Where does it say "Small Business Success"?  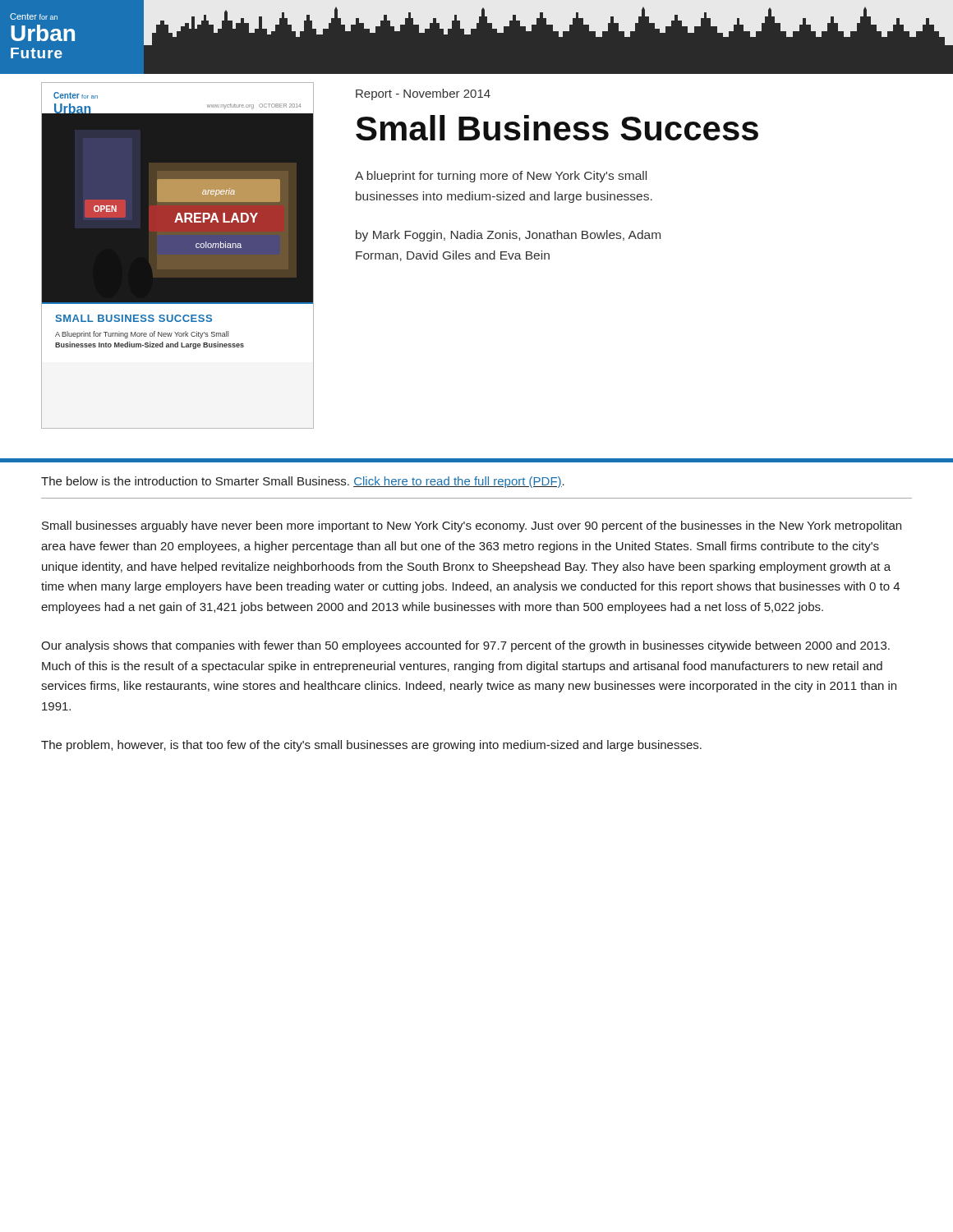pos(557,129)
